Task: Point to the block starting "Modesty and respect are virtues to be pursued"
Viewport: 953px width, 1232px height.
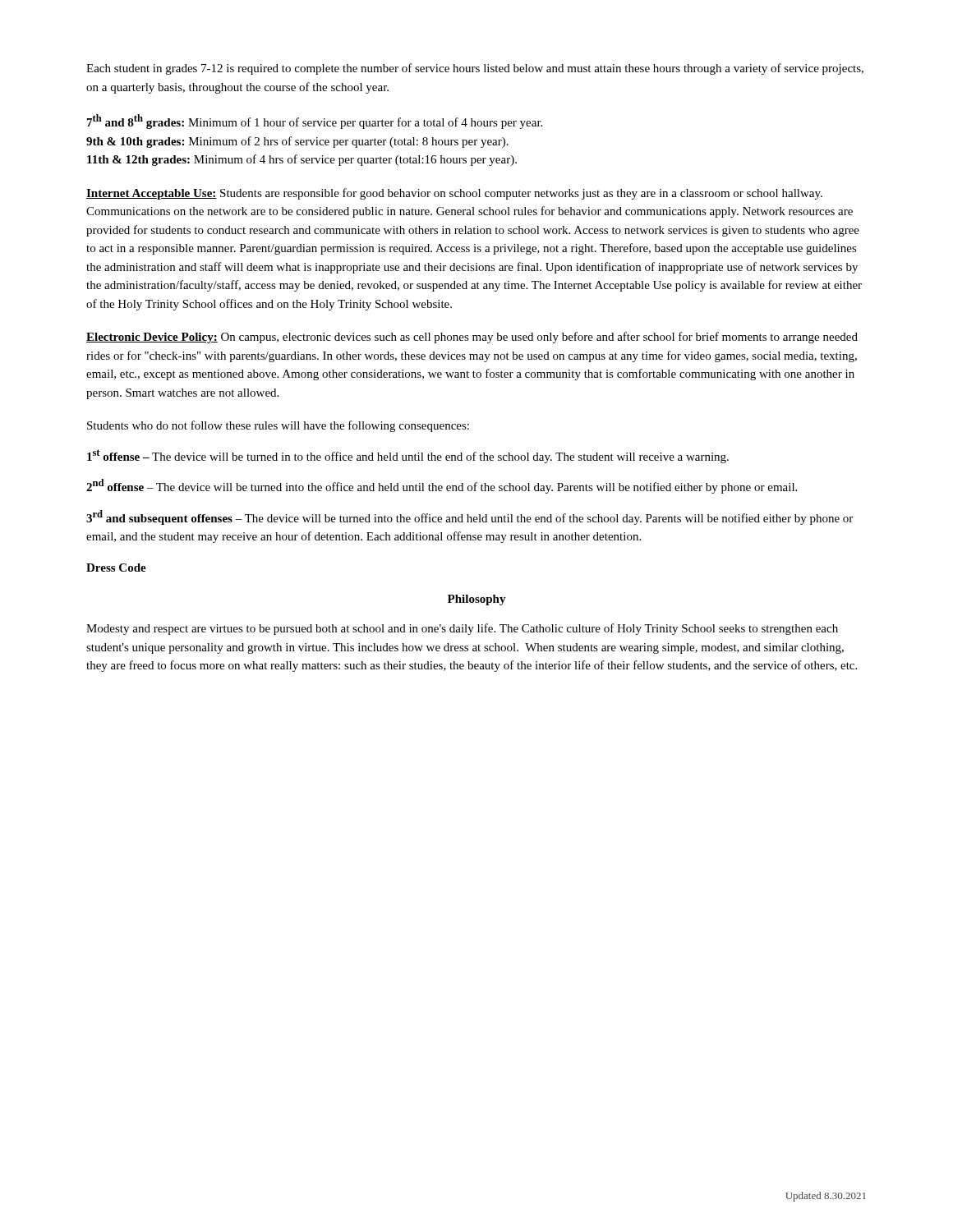Action: (472, 647)
